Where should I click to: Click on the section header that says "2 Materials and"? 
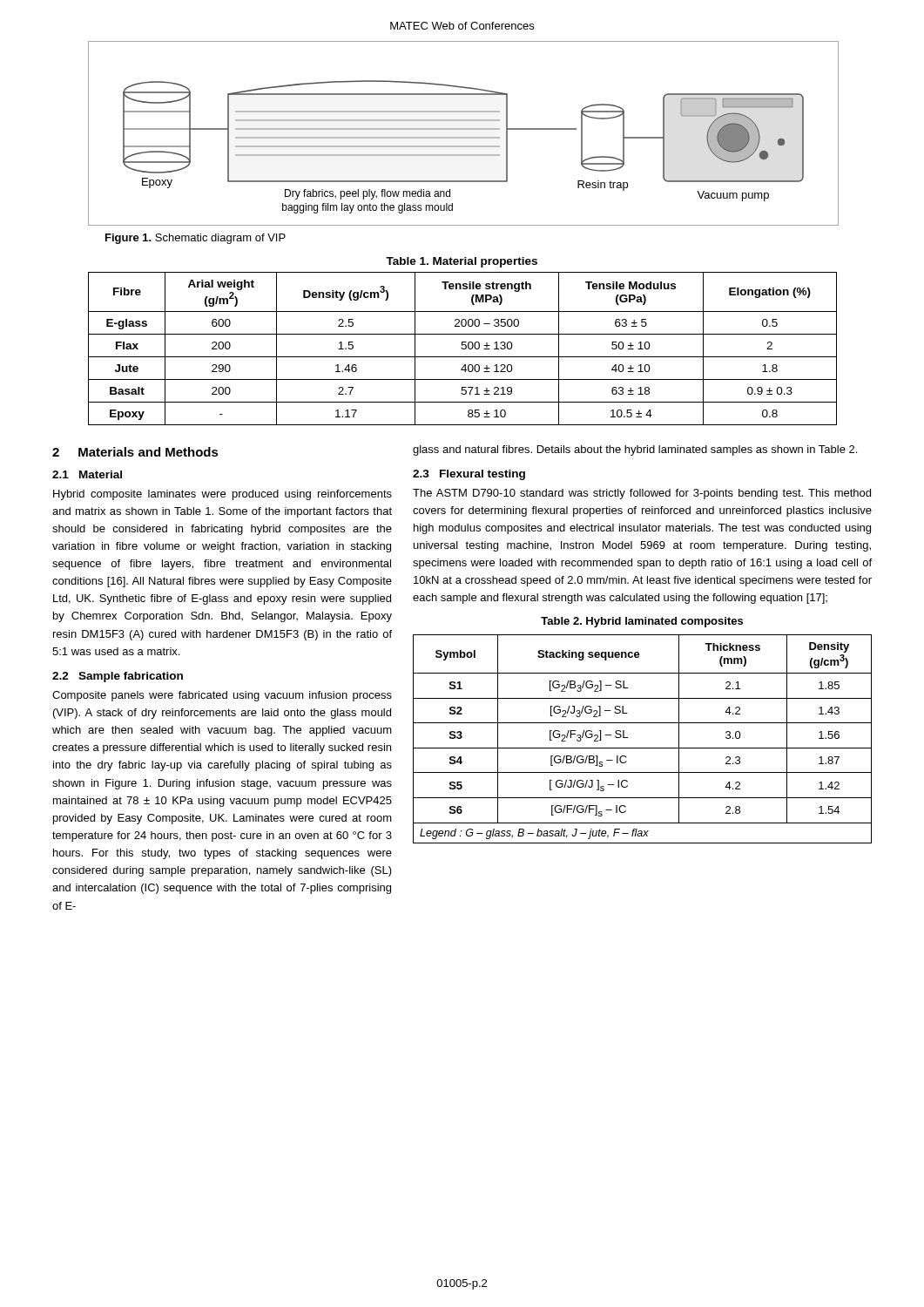coord(135,451)
